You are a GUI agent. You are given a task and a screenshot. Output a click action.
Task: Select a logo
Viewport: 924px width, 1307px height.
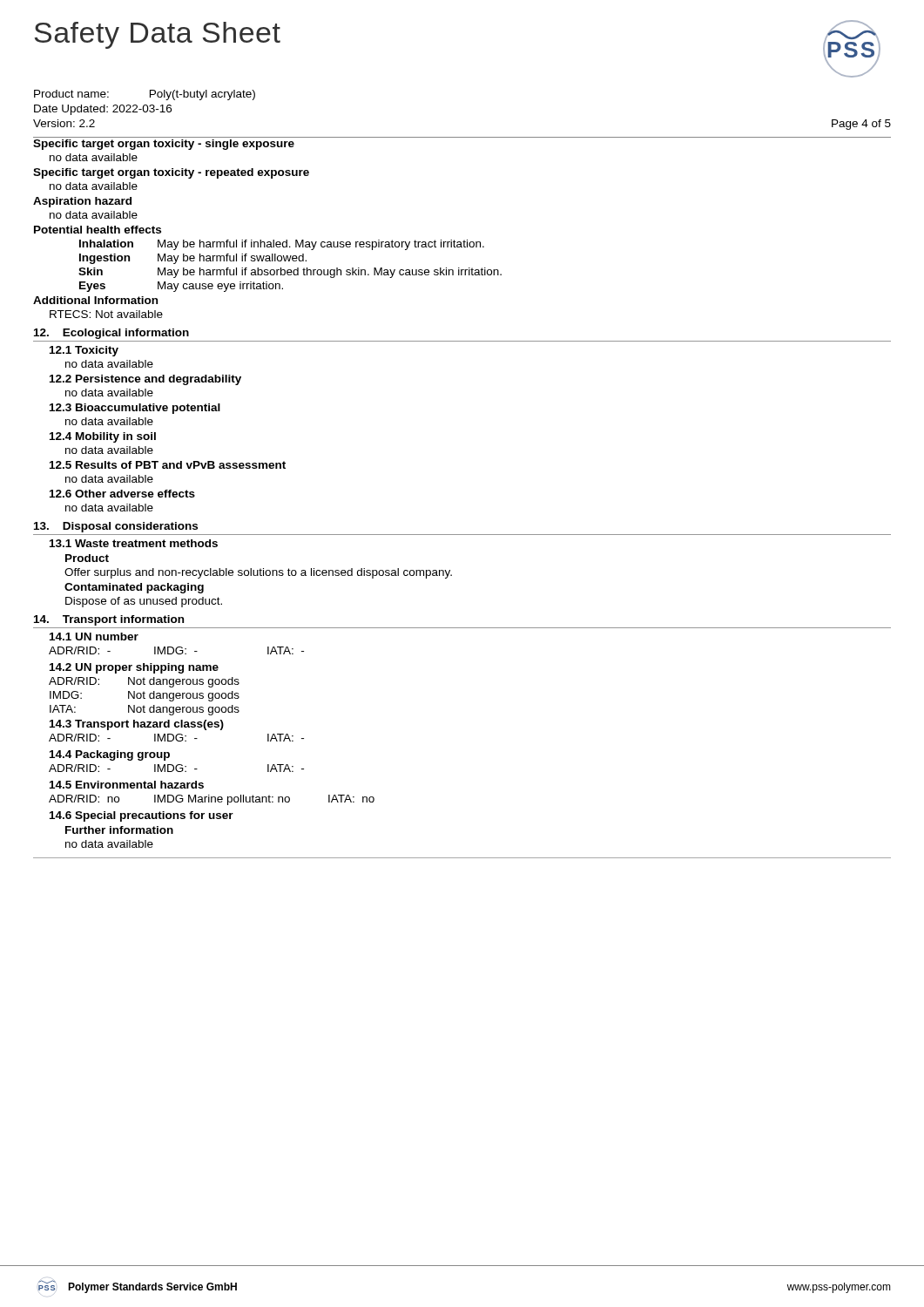pyautogui.click(x=852, y=50)
